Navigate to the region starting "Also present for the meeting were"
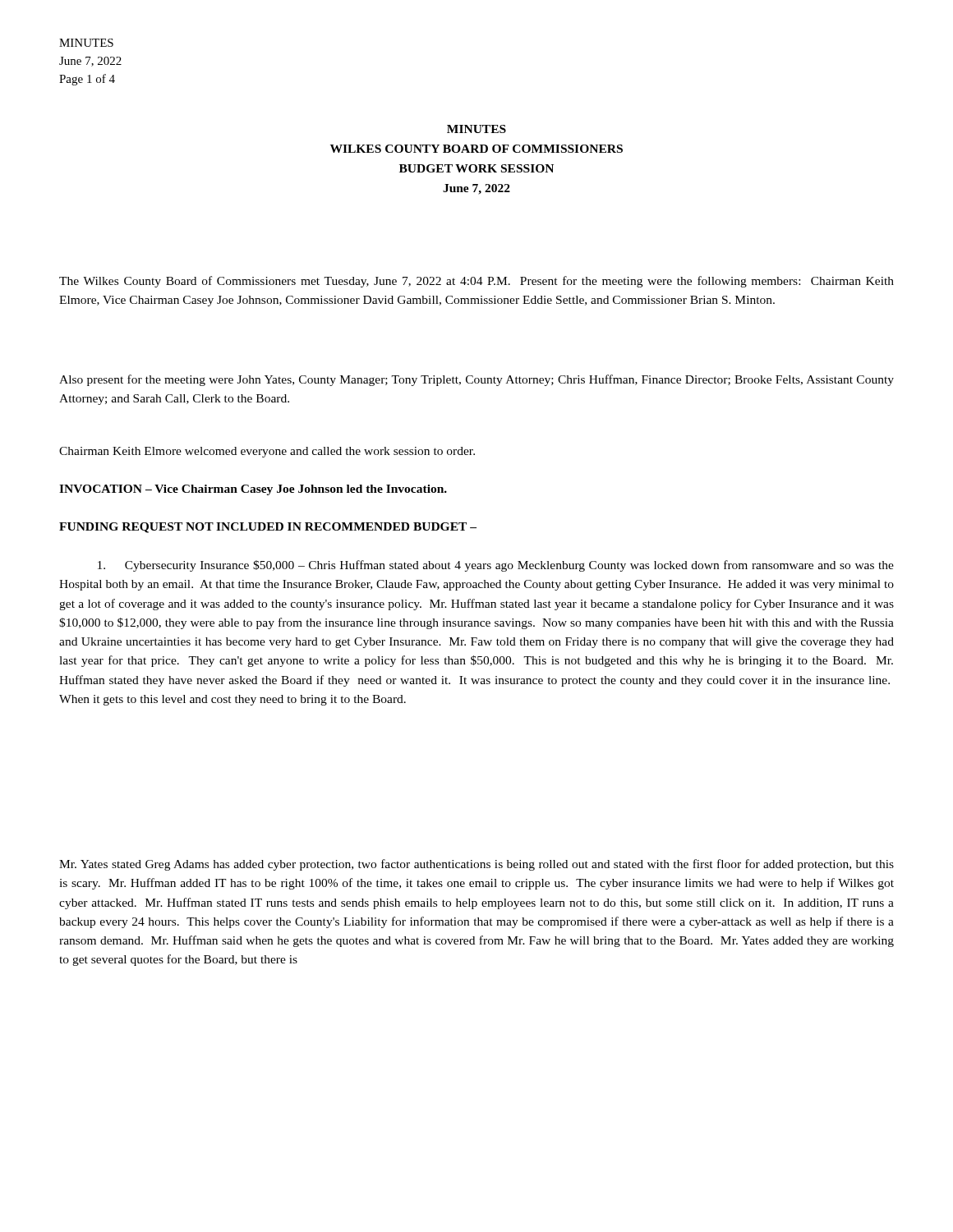This screenshot has height=1232, width=953. (x=476, y=389)
